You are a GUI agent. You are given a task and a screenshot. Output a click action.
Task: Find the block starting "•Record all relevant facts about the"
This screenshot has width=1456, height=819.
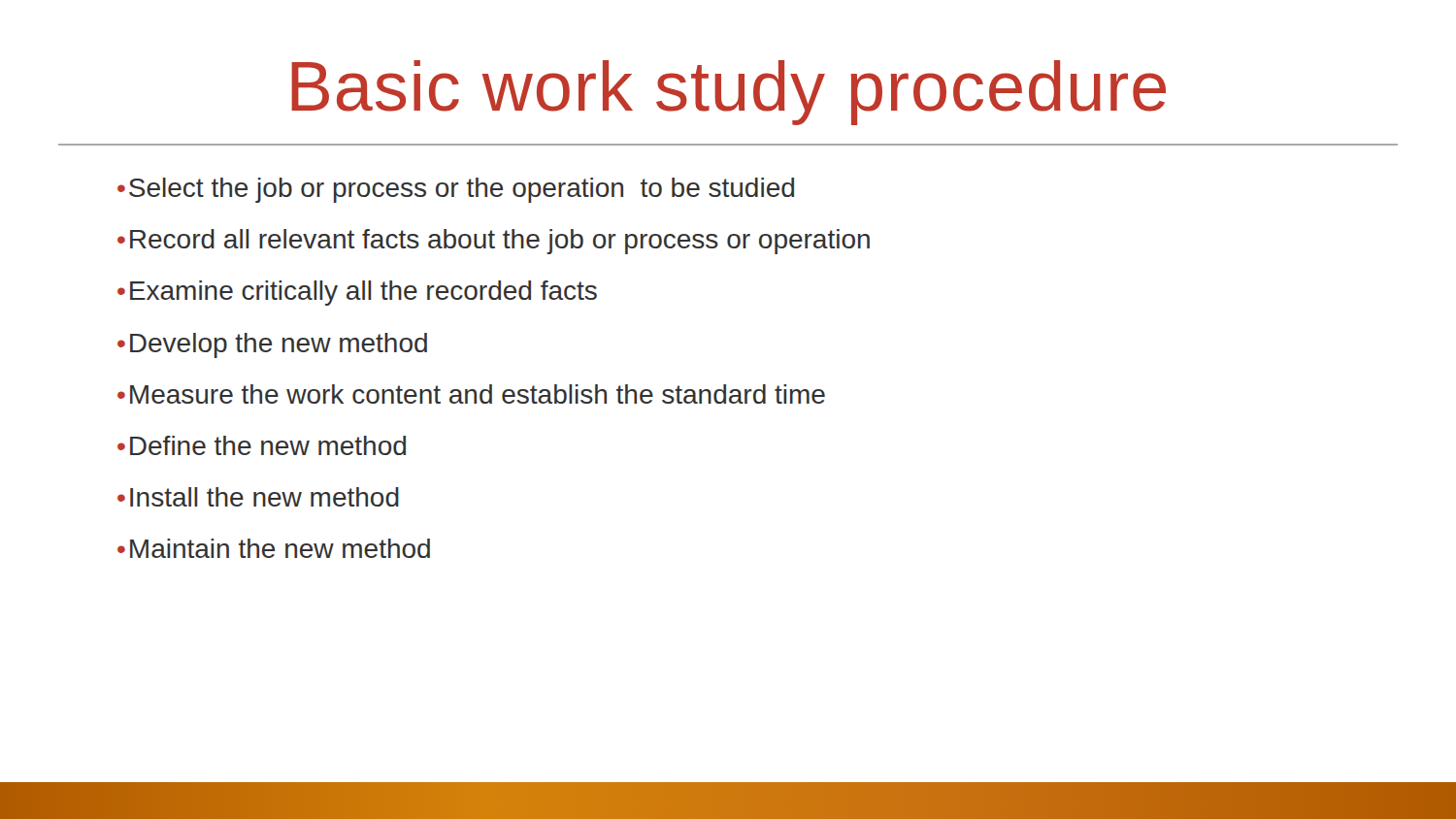coord(494,239)
